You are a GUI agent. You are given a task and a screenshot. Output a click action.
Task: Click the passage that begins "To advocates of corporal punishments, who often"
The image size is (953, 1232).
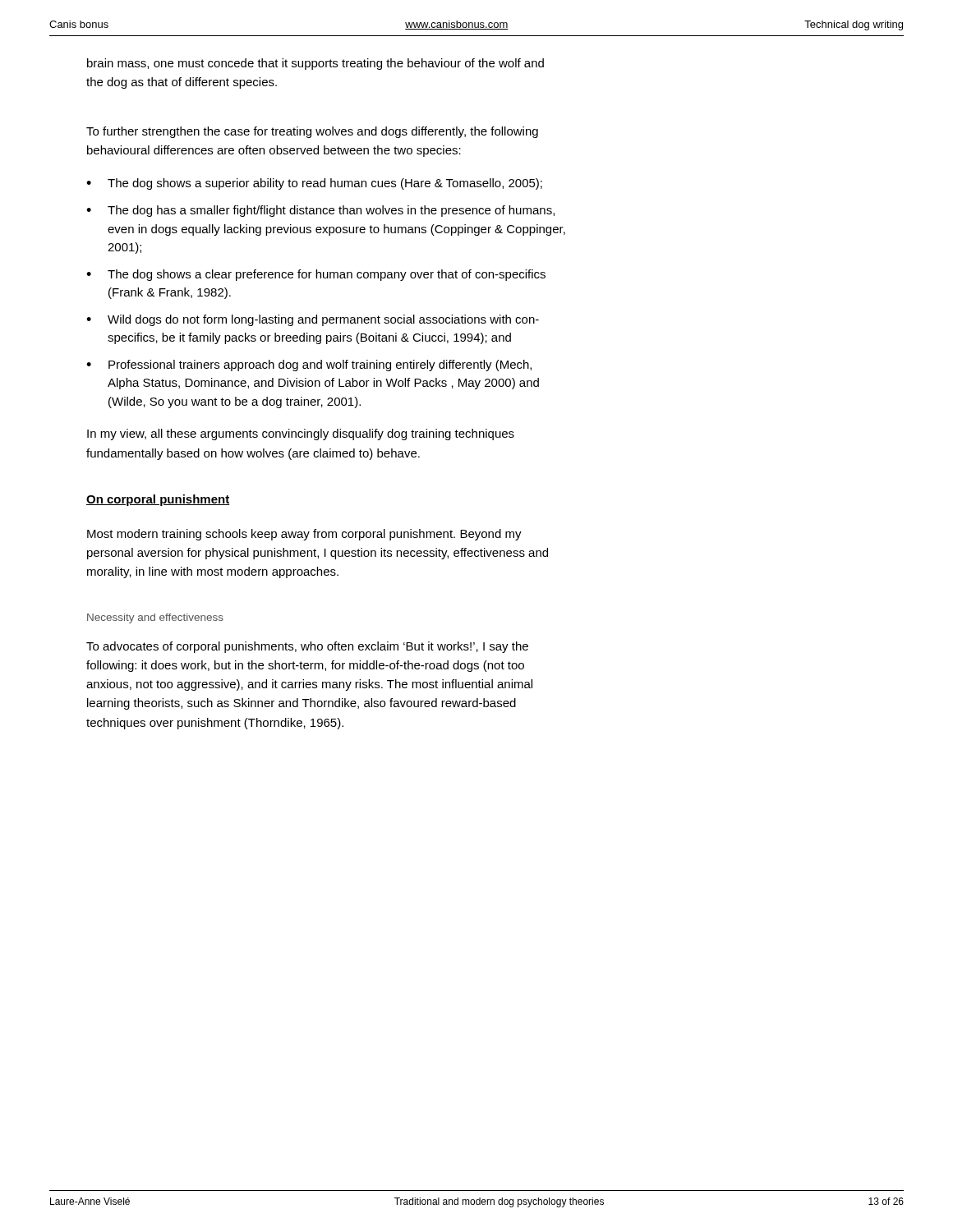click(x=310, y=684)
